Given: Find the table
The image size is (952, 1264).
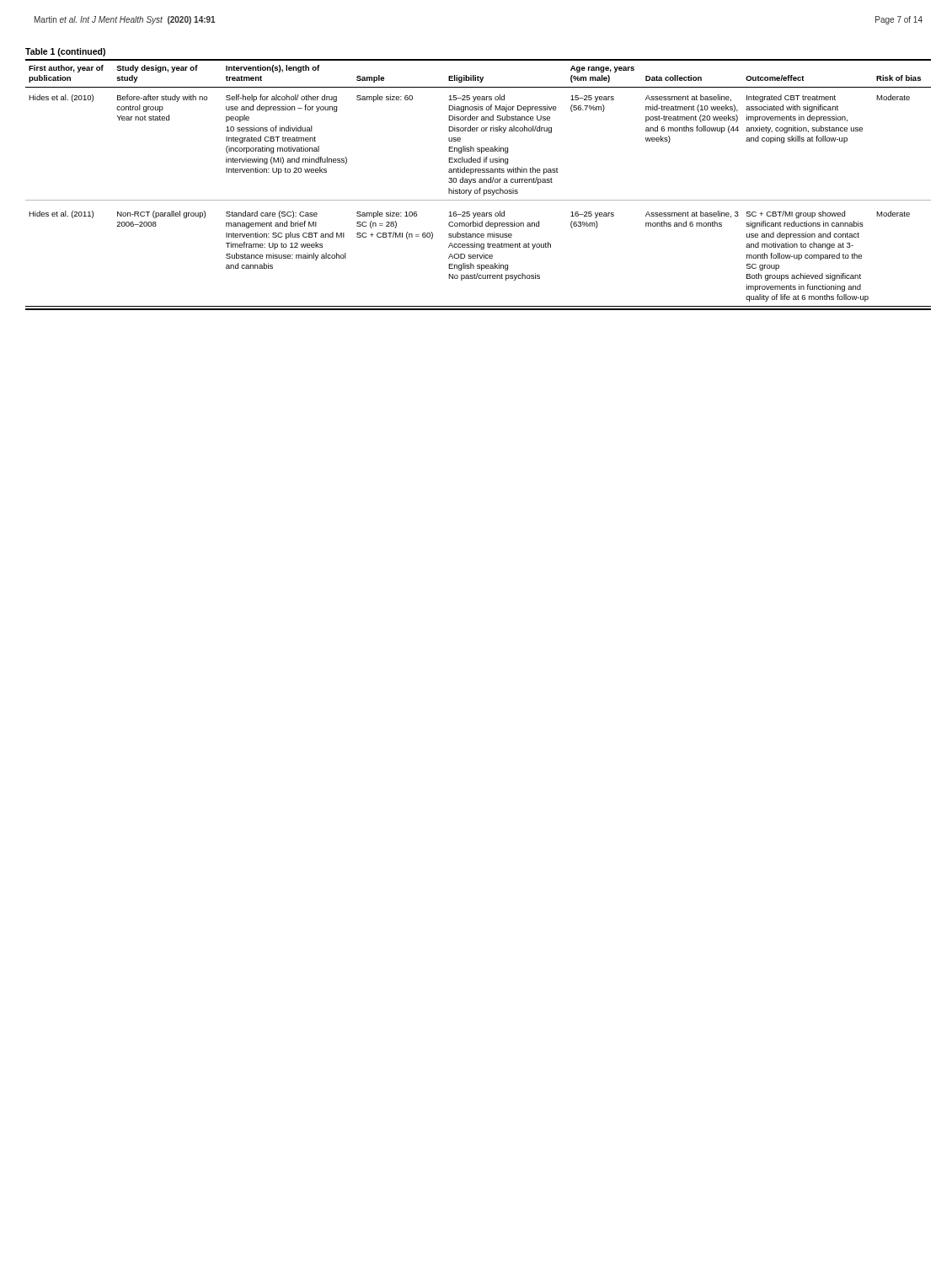Looking at the screenshot, I should pyautogui.click(x=478, y=178).
